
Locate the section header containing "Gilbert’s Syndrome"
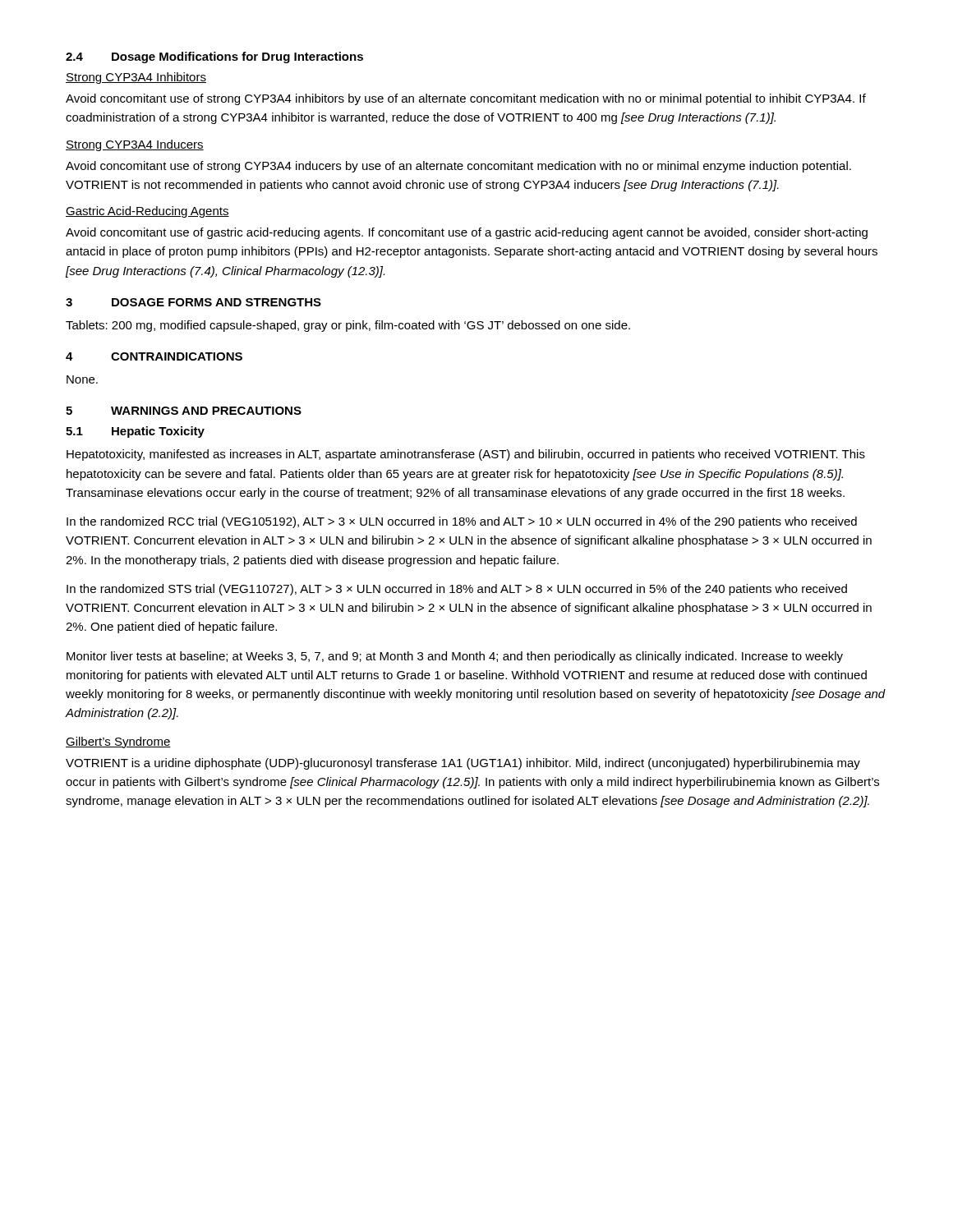point(118,741)
